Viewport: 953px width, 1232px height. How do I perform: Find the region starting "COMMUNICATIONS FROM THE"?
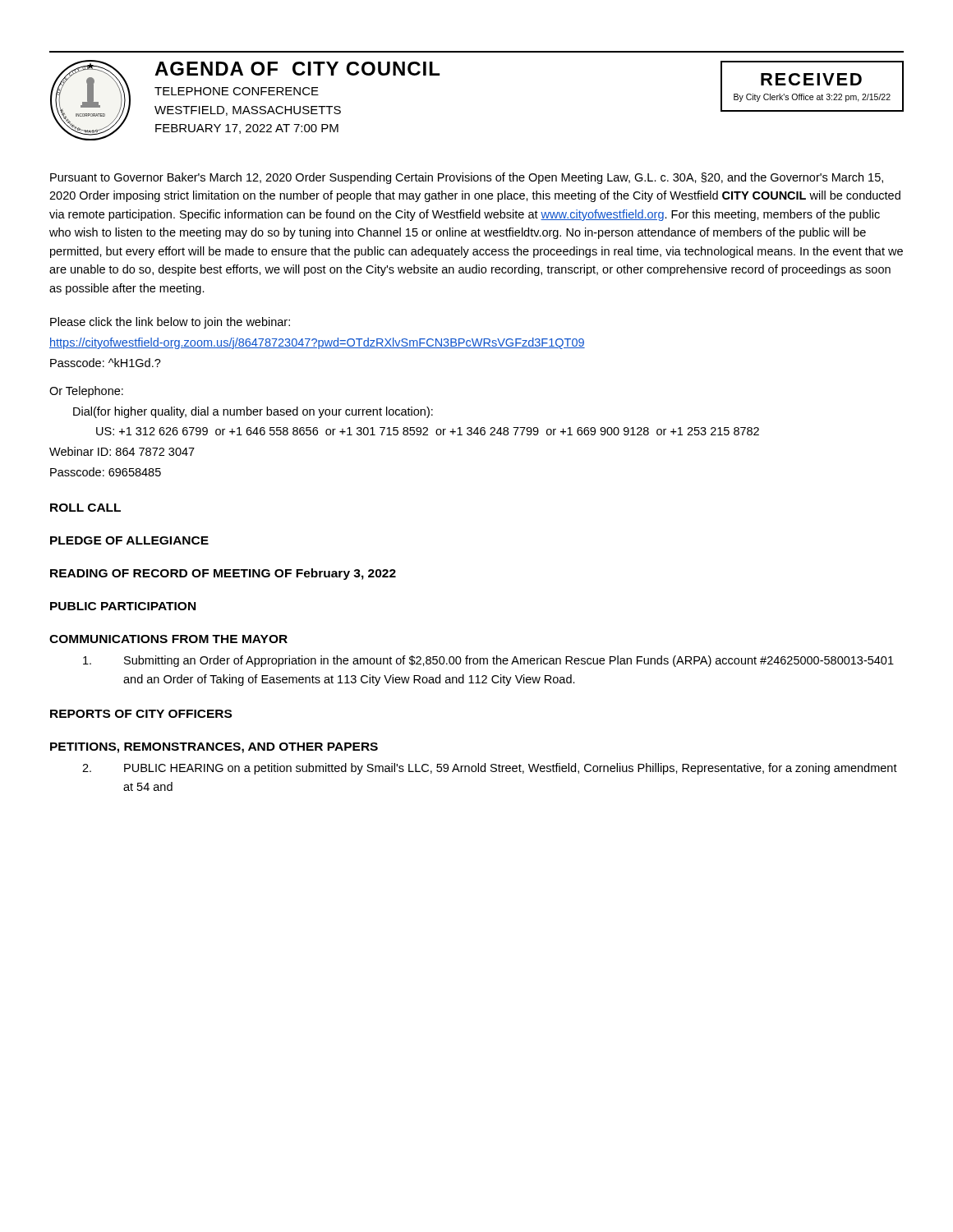click(x=168, y=639)
